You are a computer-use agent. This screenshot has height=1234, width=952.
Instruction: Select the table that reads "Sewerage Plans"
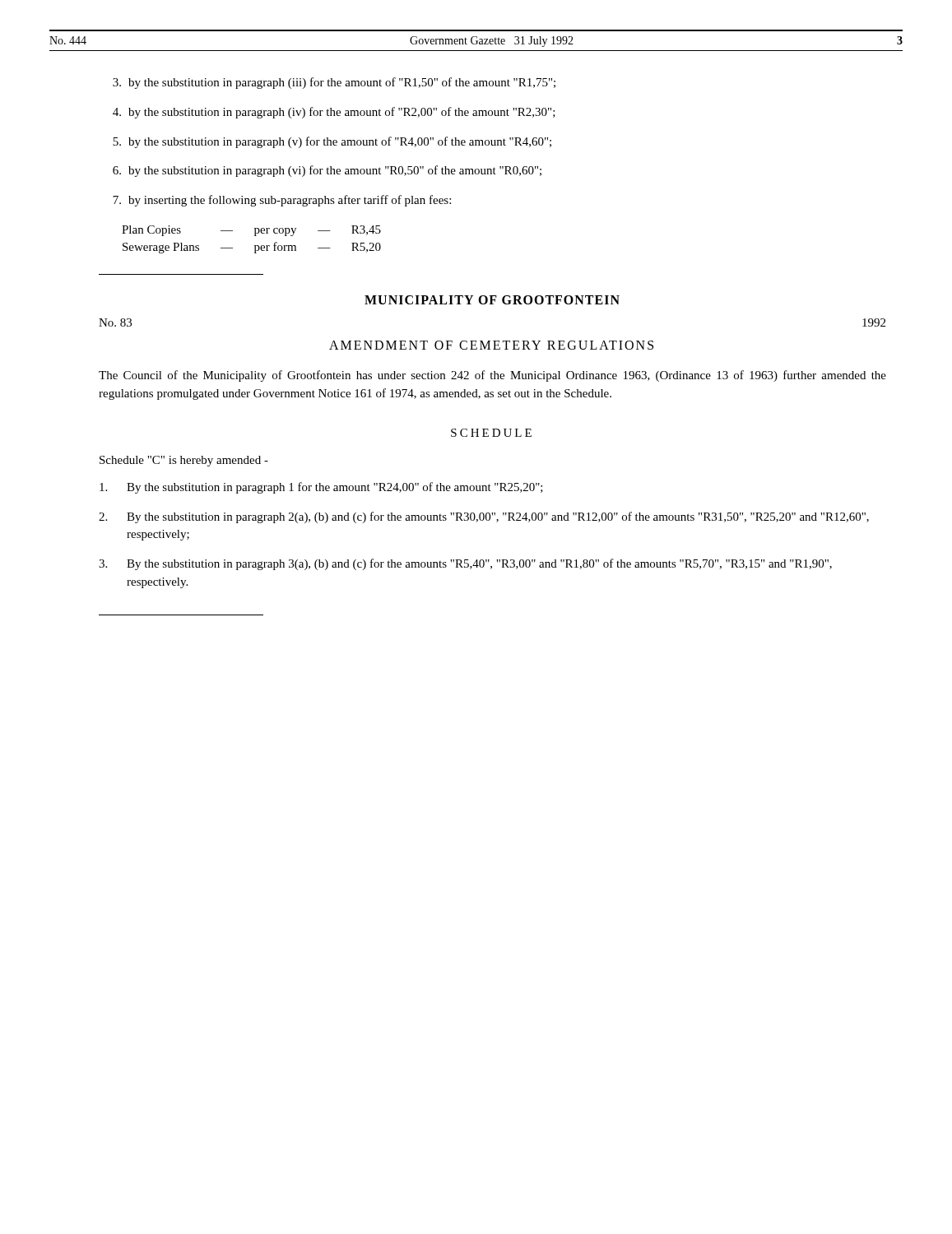(504, 238)
